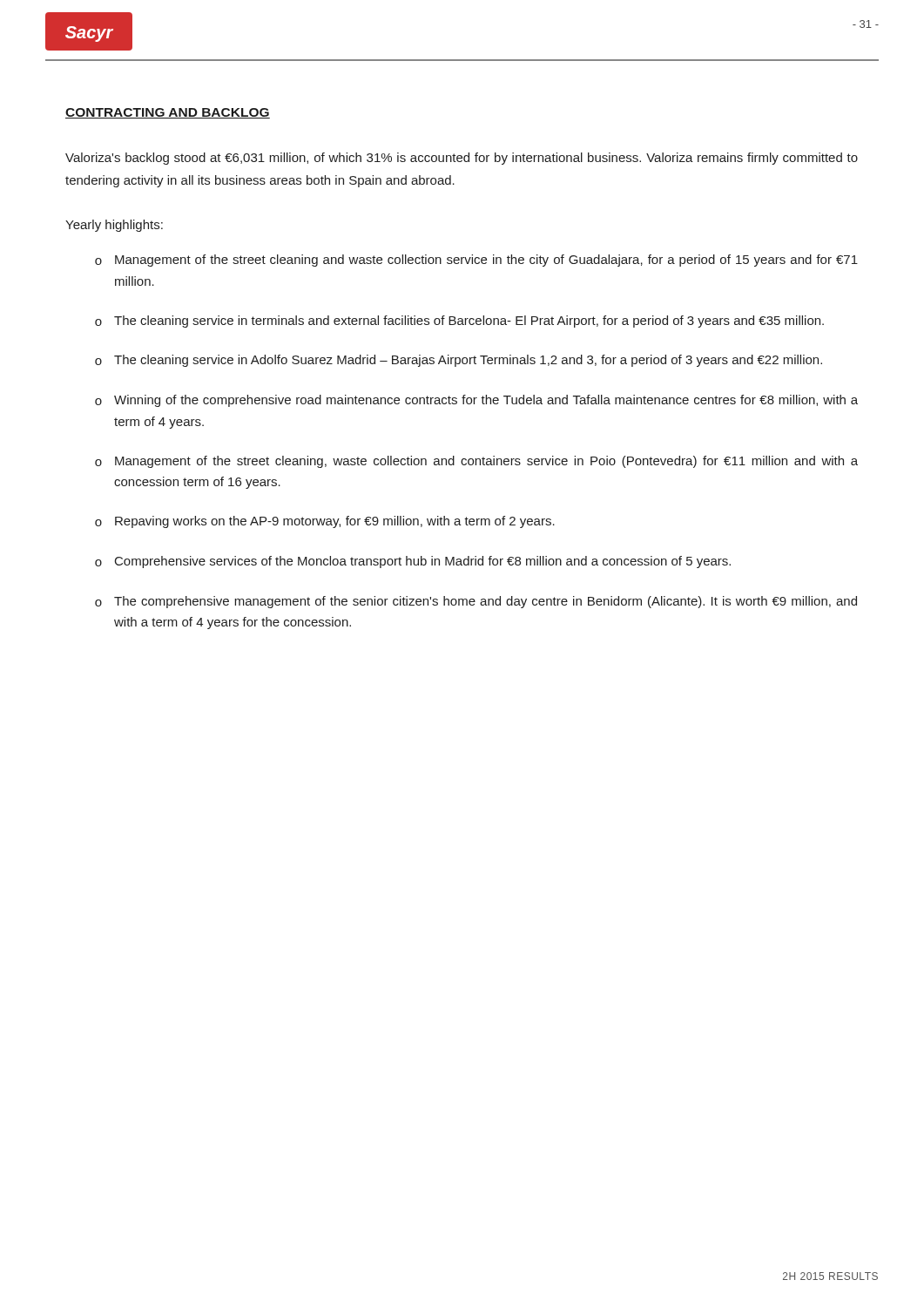
Task: Click on the region starting "Valoriza's backlog stood at"
Action: coord(462,168)
